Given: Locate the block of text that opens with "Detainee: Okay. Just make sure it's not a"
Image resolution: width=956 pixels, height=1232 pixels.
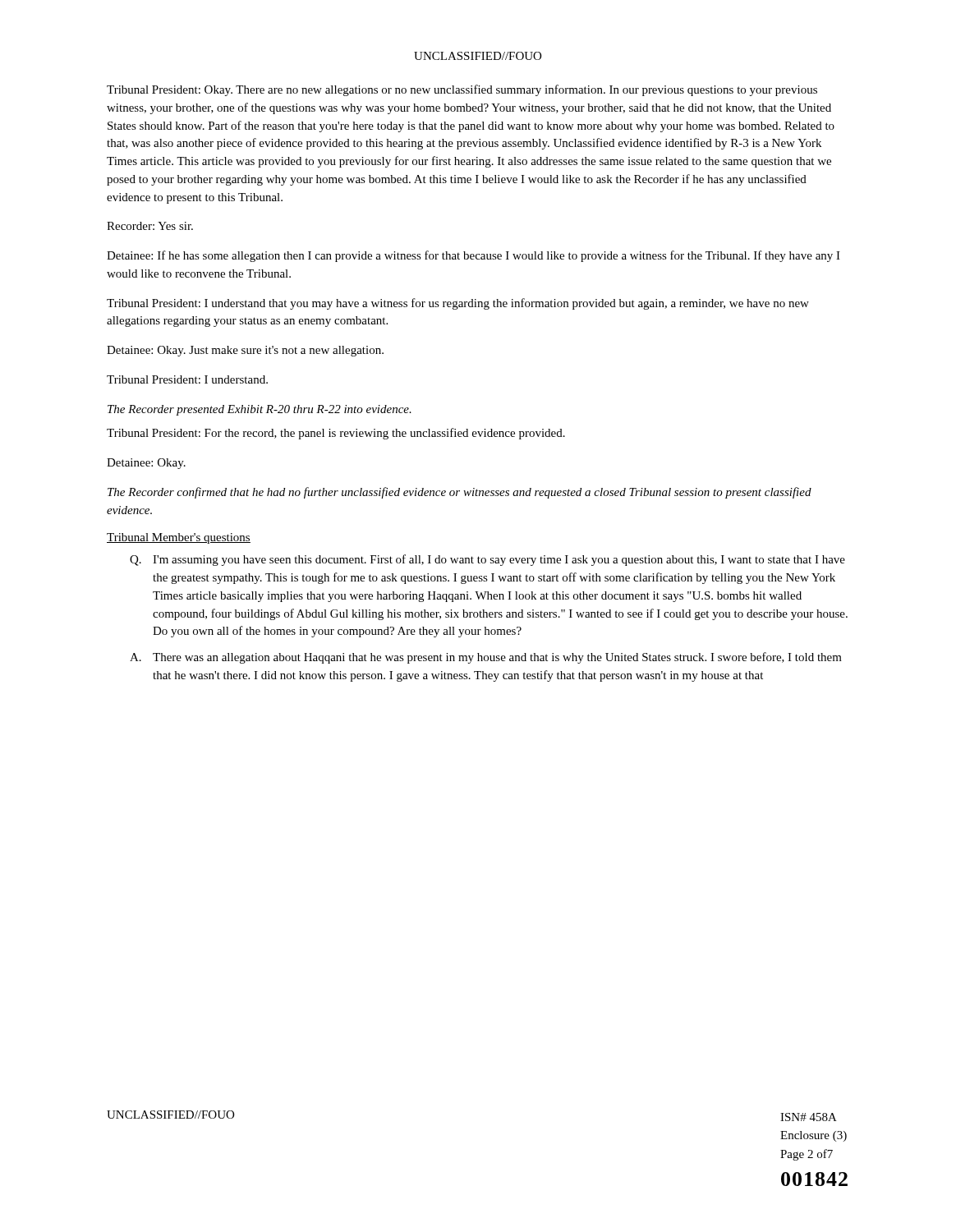Looking at the screenshot, I should pos(246,350).
